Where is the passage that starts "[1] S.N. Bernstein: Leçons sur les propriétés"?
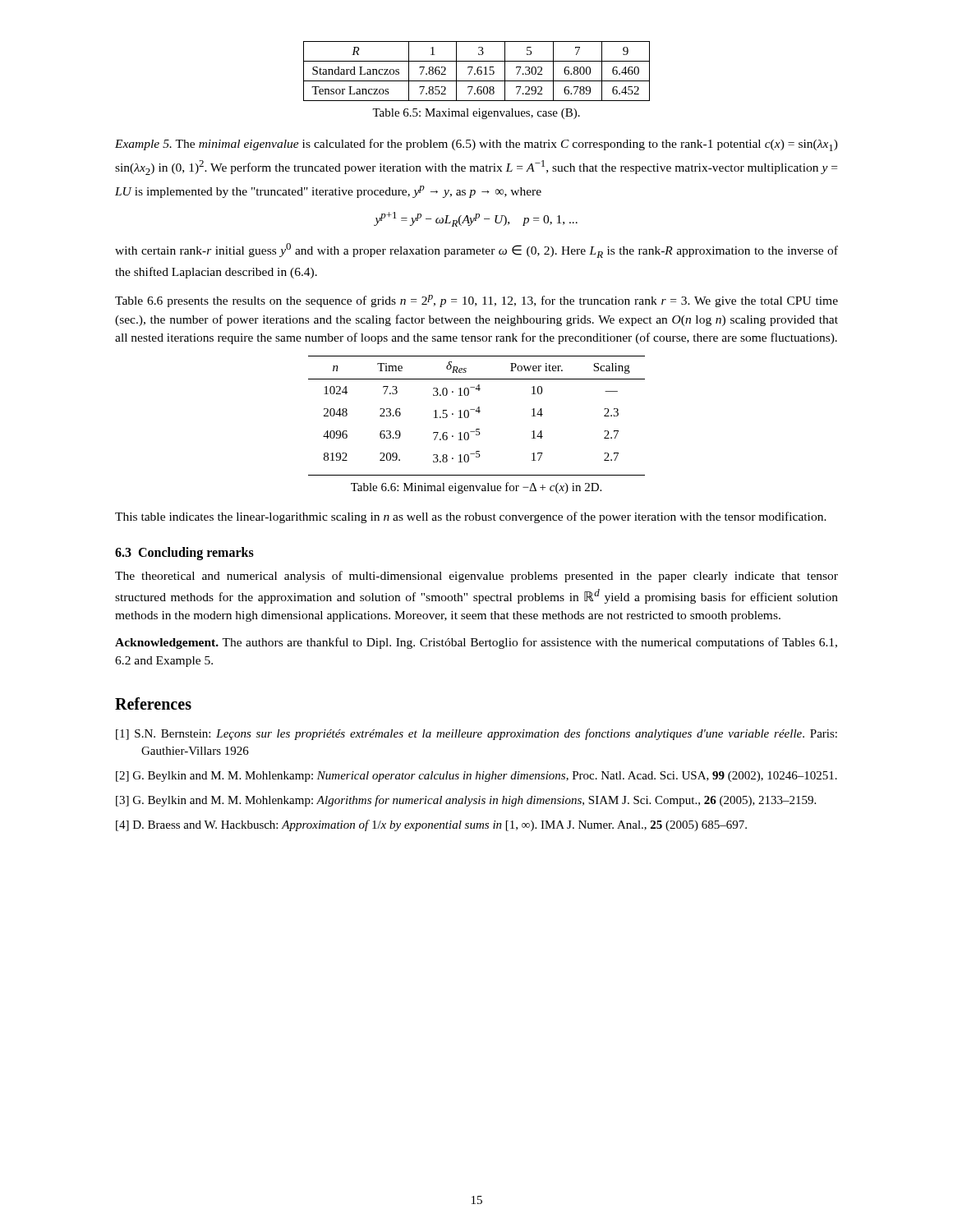This screenshot has width=953, height=1232. [476, 742]
